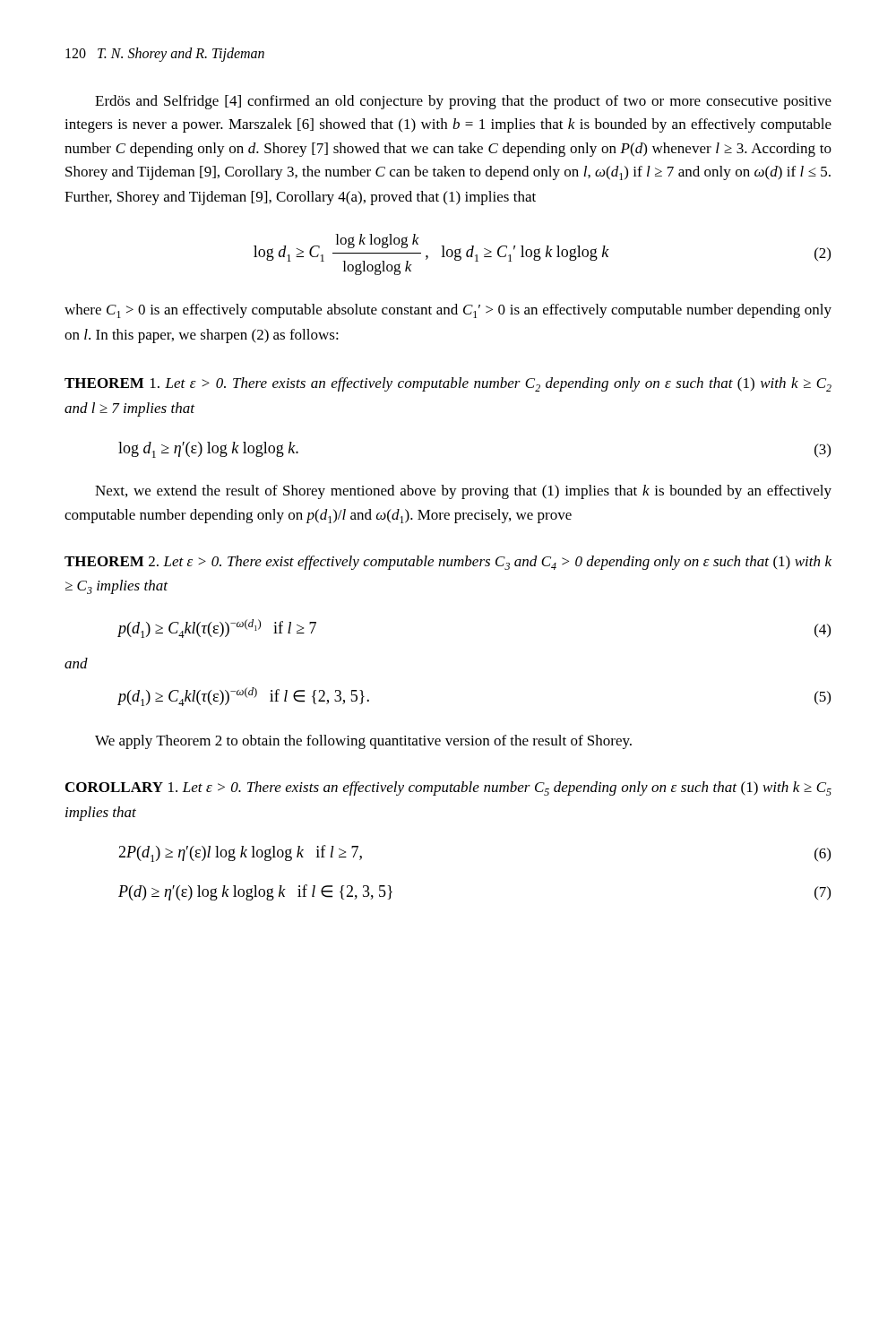This screenshot has width=896, height=1344.
Task: Select the region starting "Next, we extend the"
Action: click(x=448, y=504)
